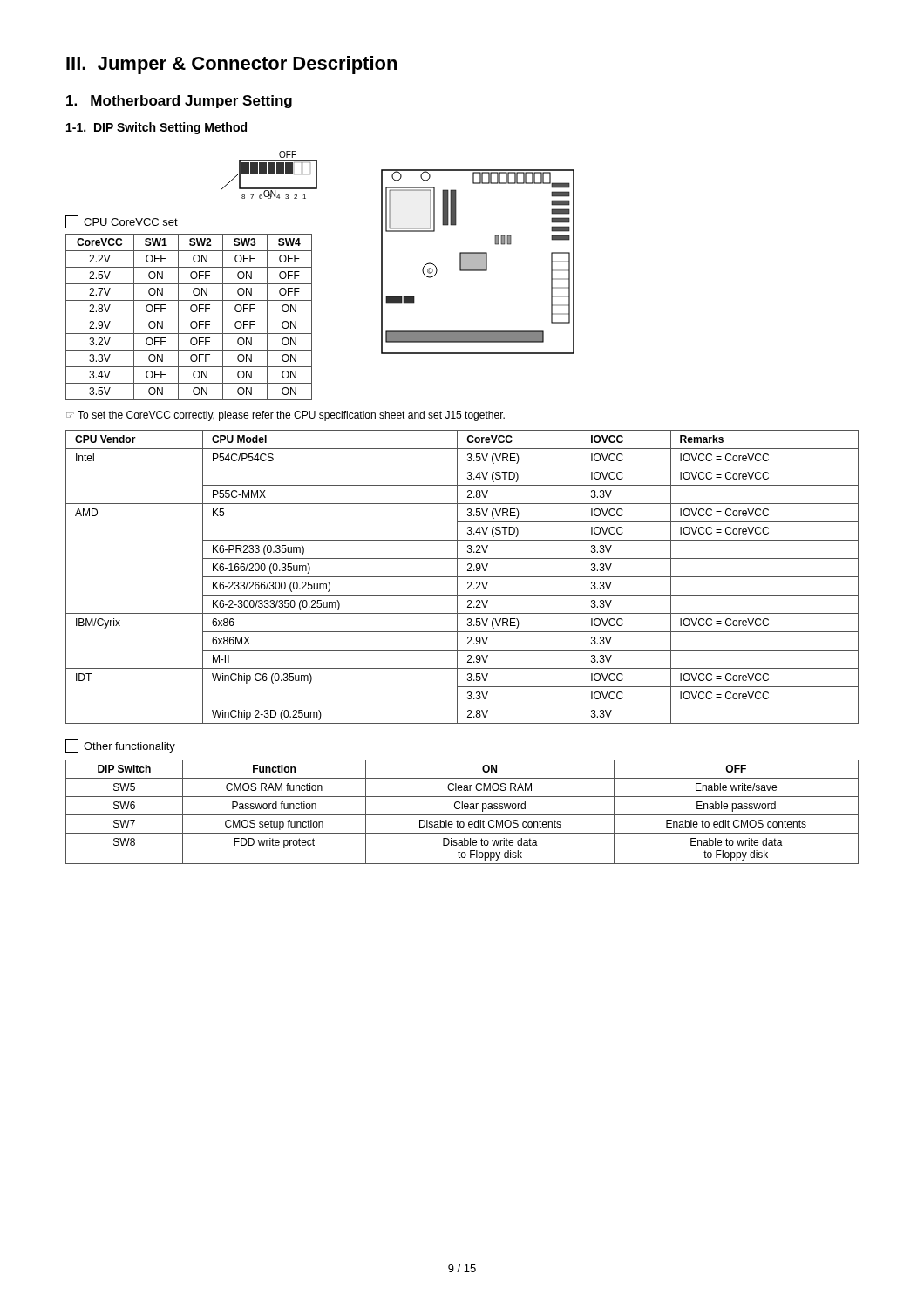Locate the section header containing "1-1. DIP Switch Setting Method"
The width and height of the screenshot is (924, 1308).
[156, 127]
